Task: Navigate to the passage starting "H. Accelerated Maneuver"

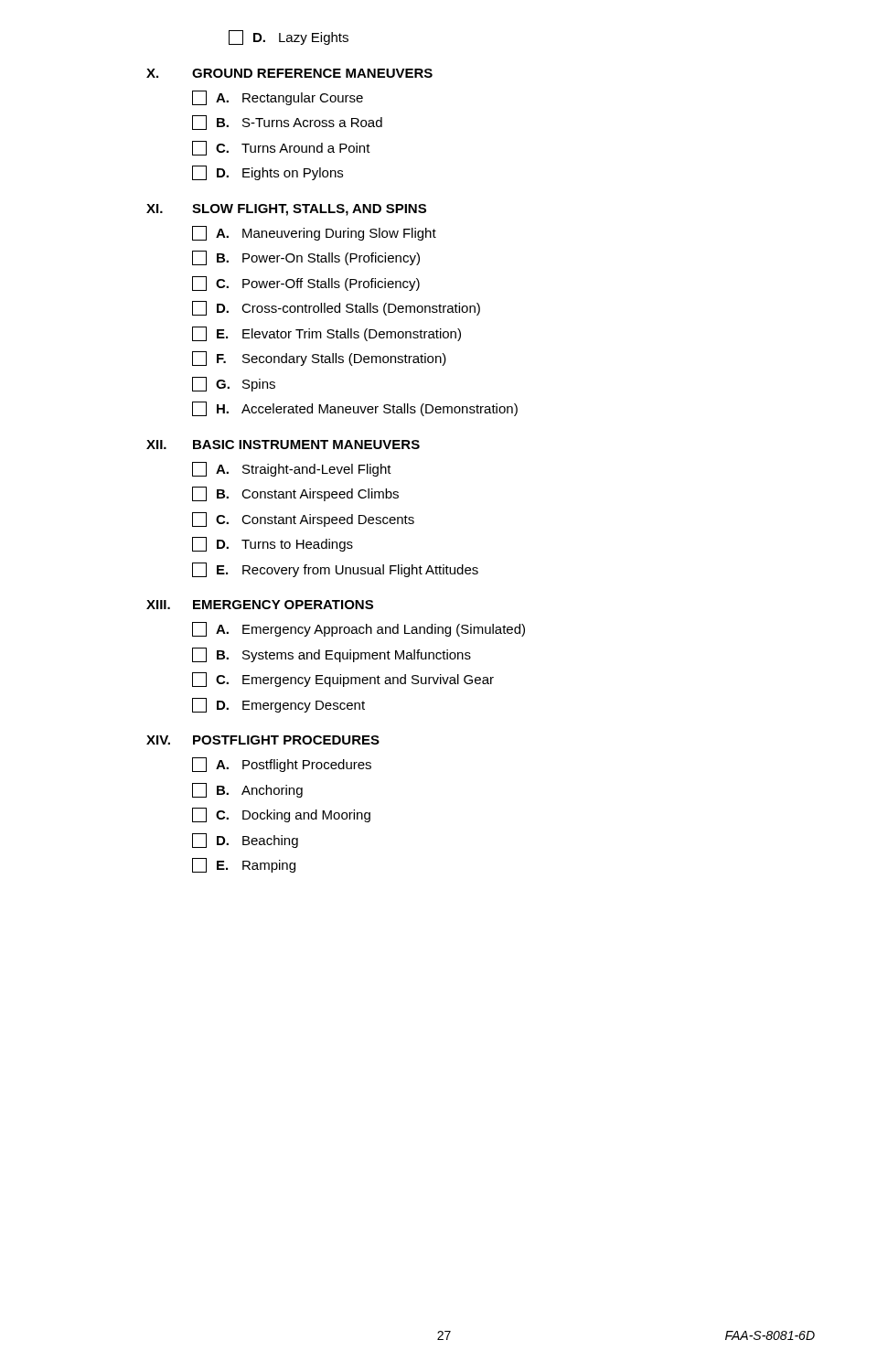Action: coord(503,409)
